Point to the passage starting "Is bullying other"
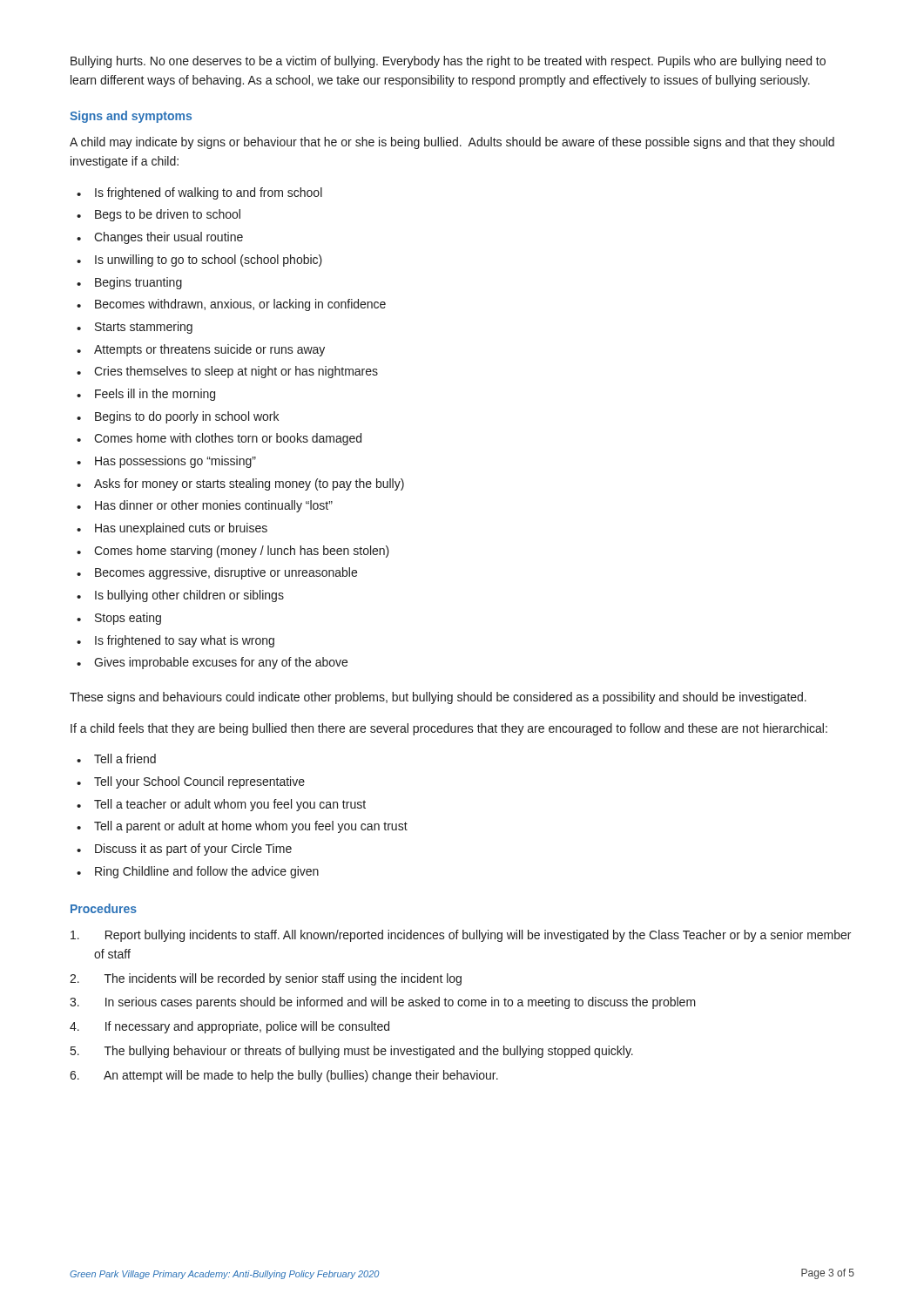924x1307 pixels. [189, 595]
